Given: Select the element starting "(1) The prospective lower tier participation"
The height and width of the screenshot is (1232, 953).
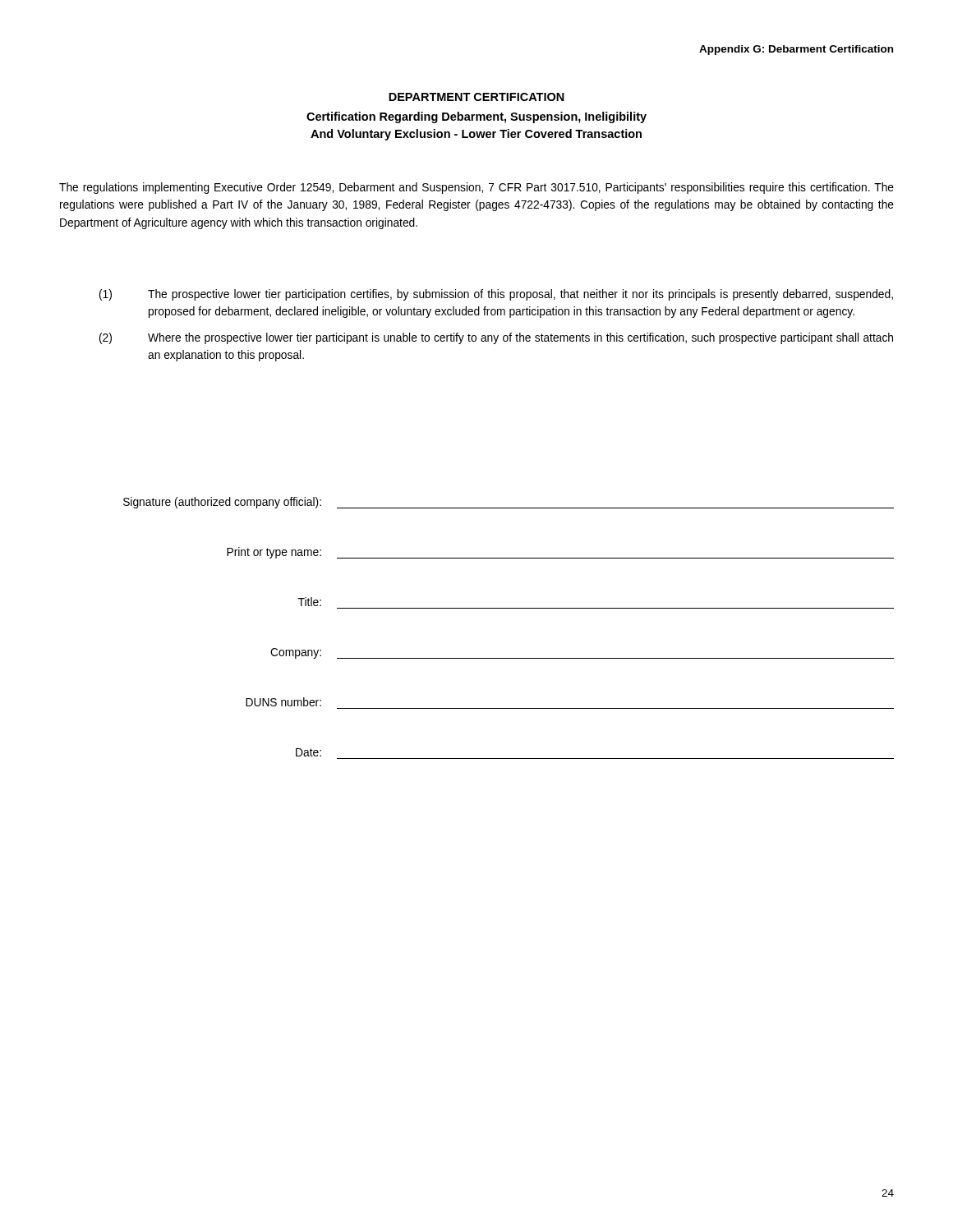Looking at the screenshot, I should (x=476, y=303).
